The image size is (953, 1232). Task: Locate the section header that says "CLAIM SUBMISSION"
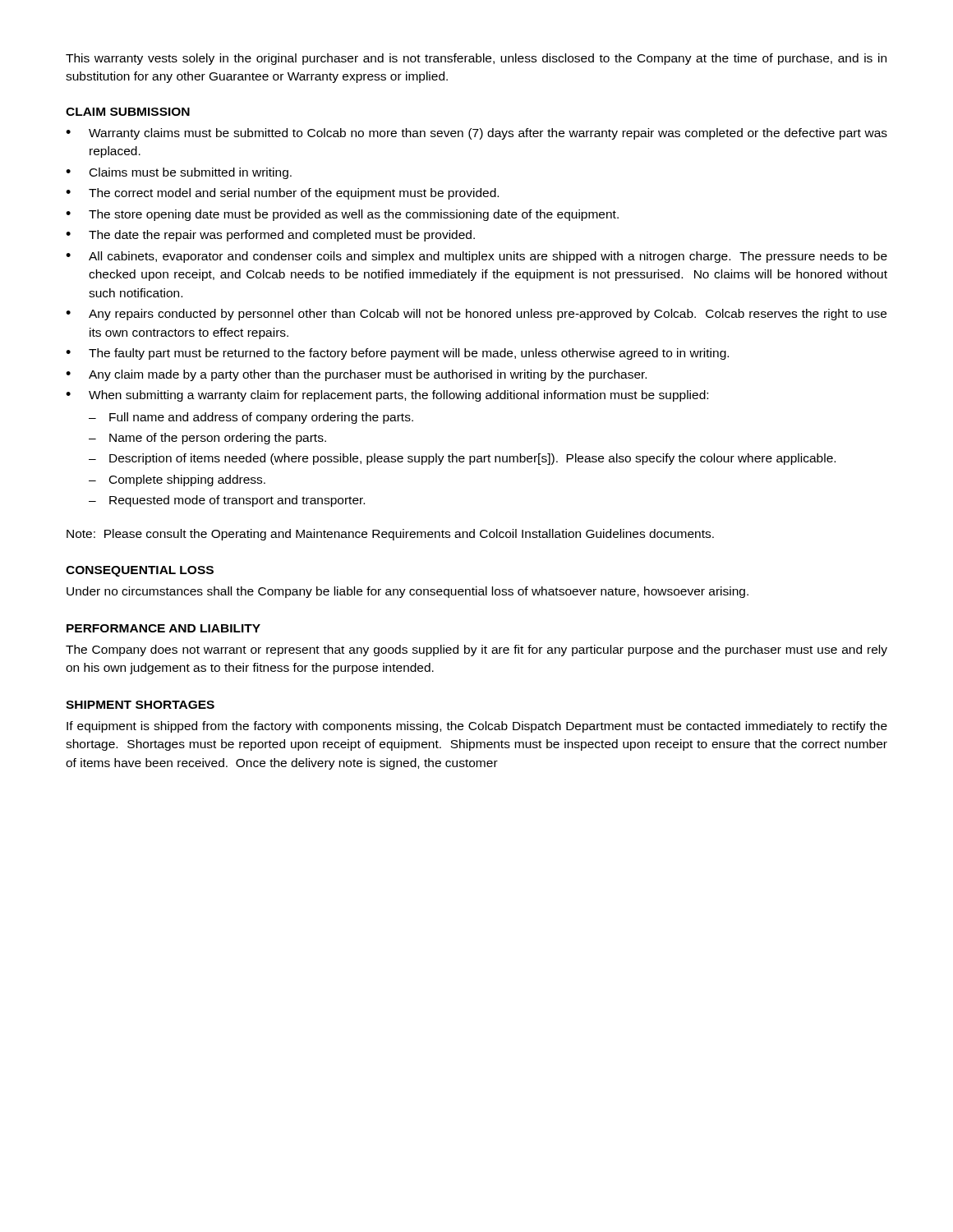[x=128, y=111]
